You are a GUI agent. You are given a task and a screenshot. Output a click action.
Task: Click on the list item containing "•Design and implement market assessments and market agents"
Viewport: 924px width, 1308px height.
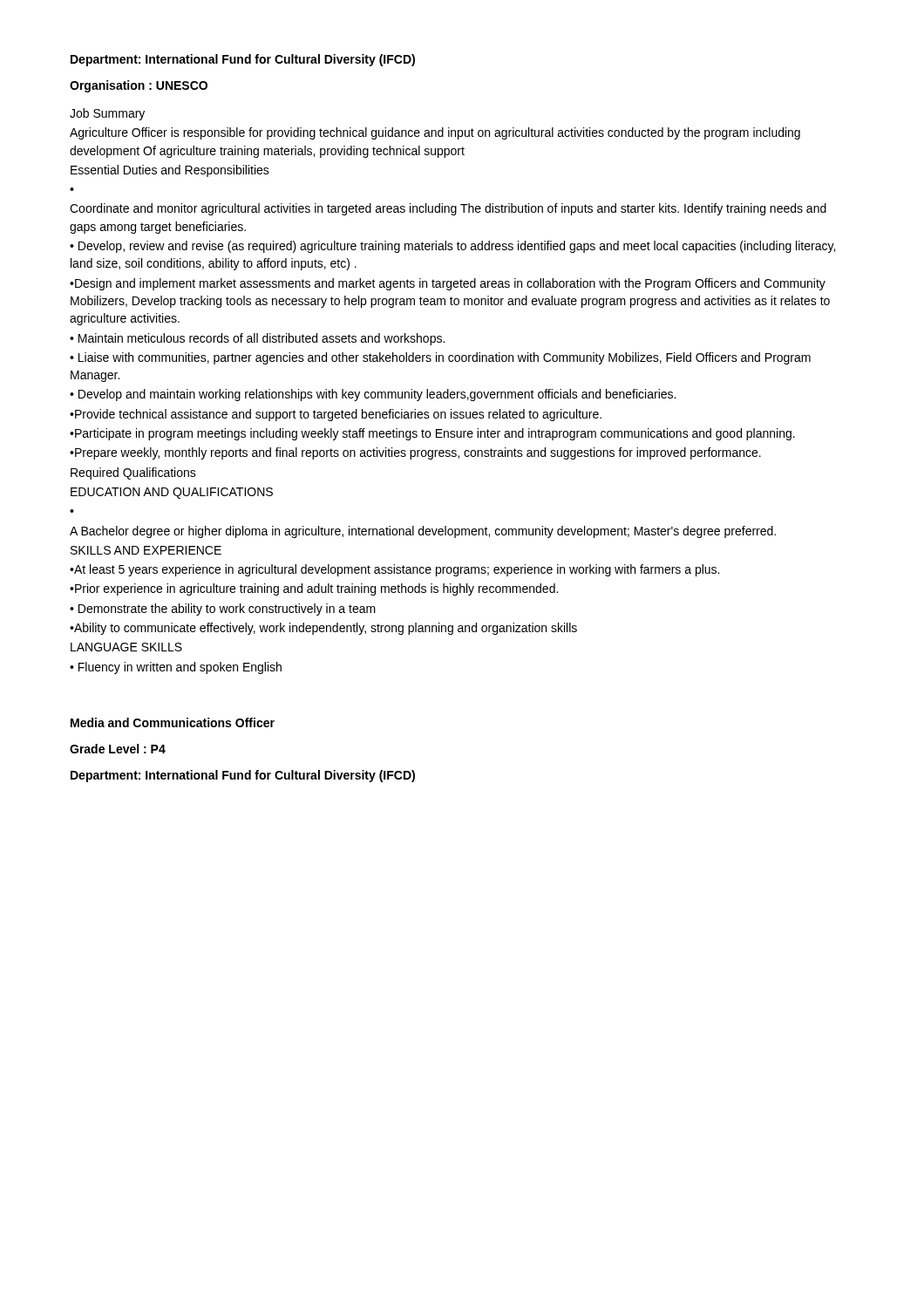(x=450, y=301)
